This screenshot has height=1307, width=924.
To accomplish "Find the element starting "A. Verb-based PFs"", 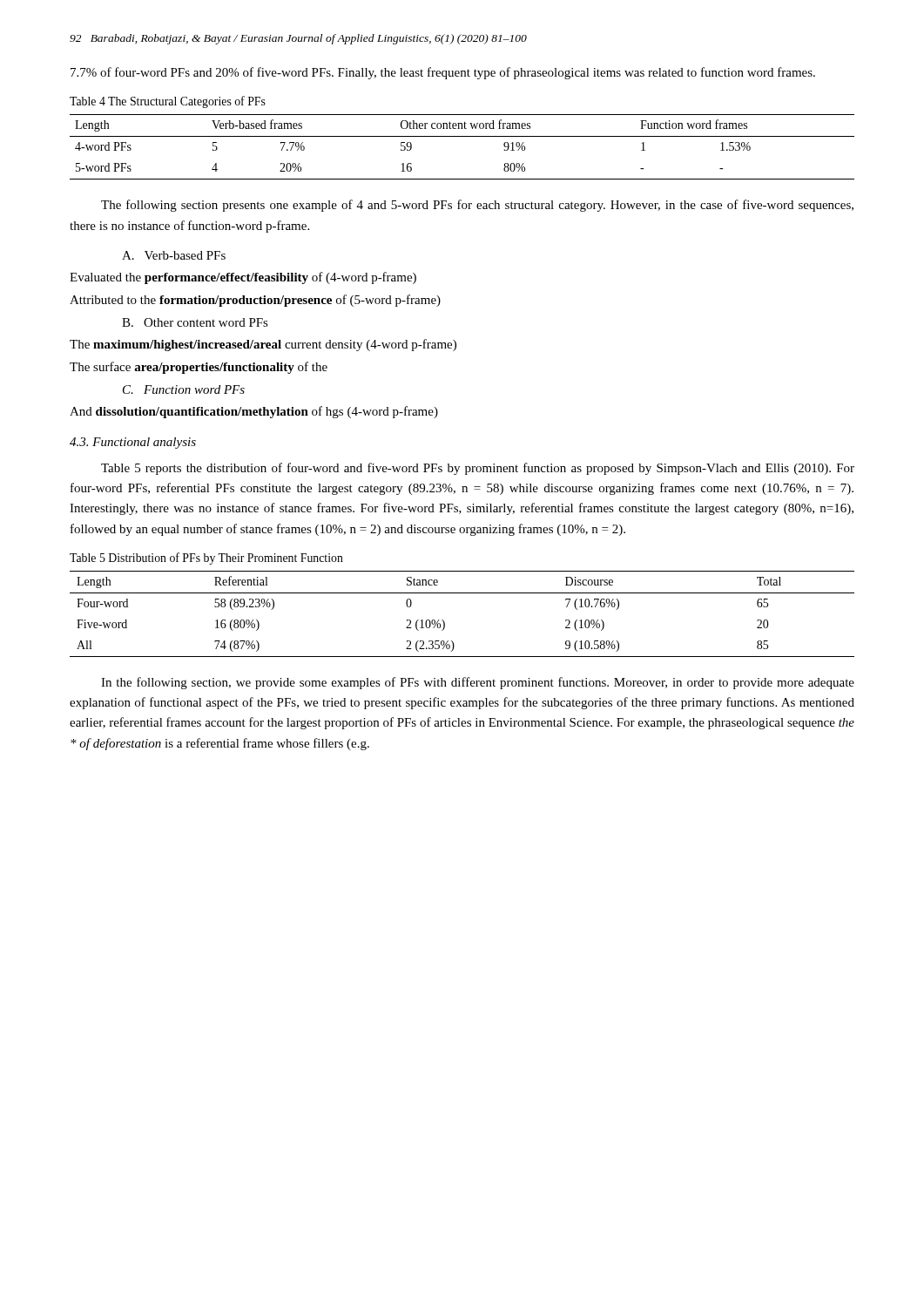I will coord(174,255).
